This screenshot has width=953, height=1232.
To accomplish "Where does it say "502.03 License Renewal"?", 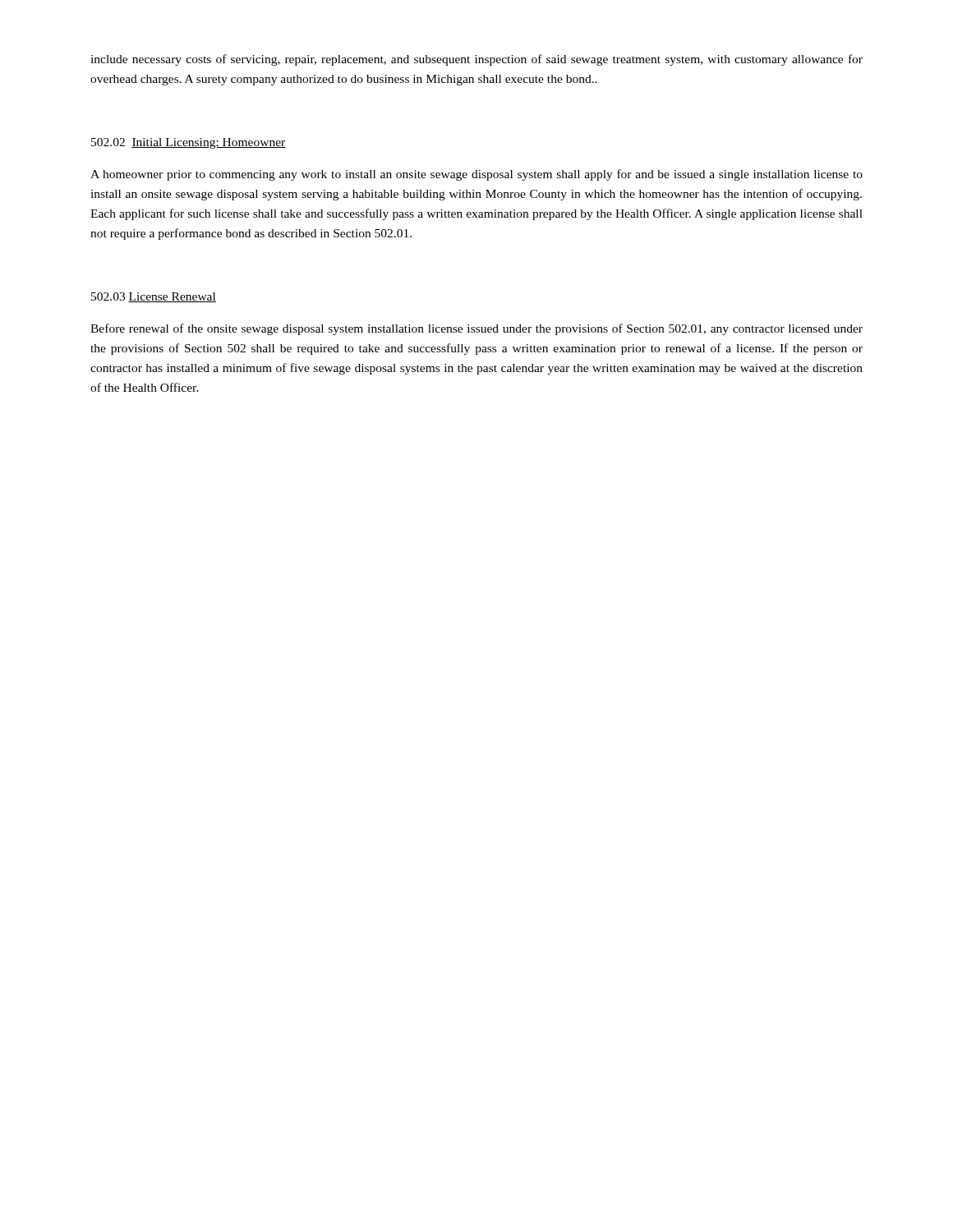I will coord(153,296).
